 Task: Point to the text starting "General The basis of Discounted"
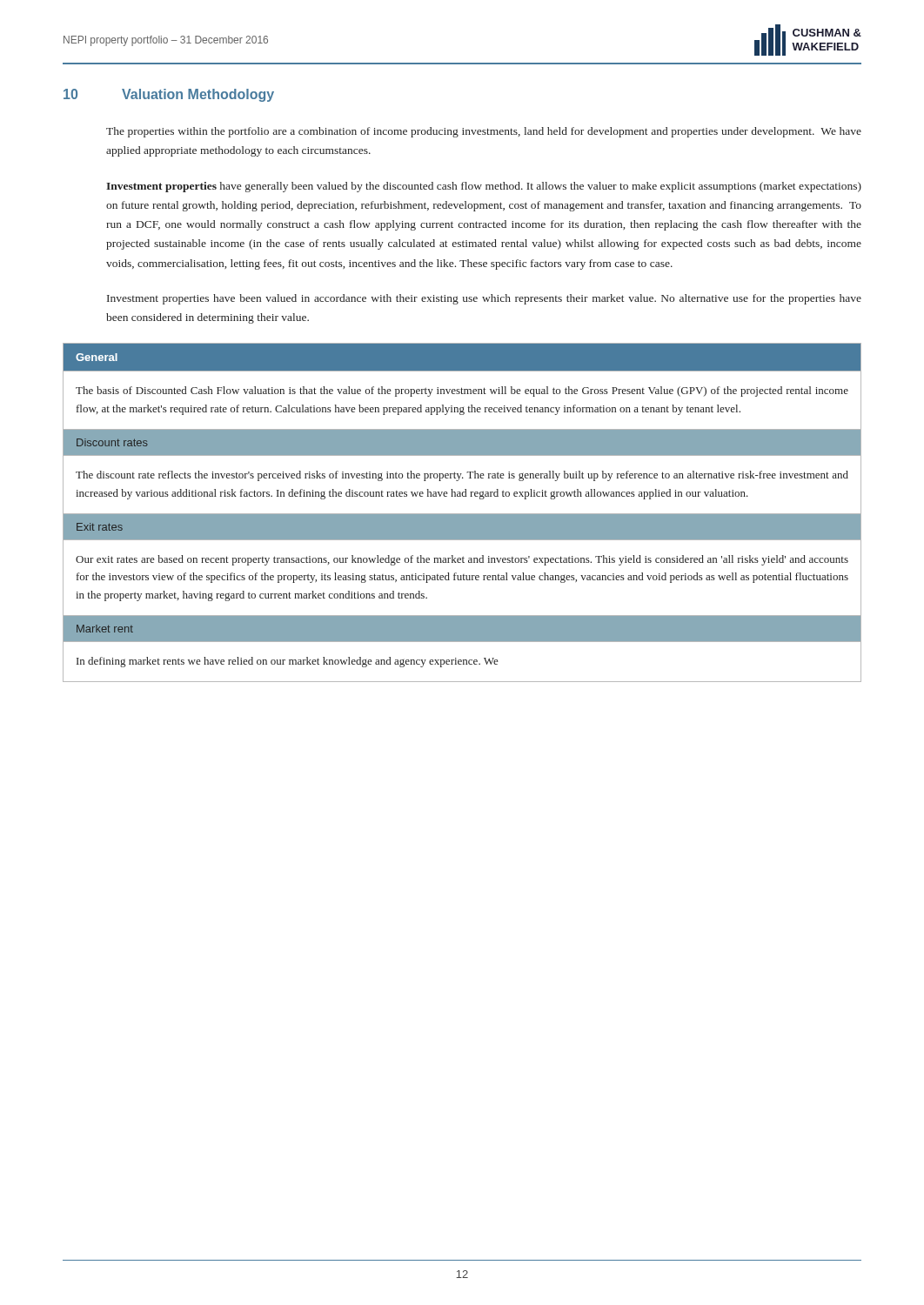[x=462, y=386]
